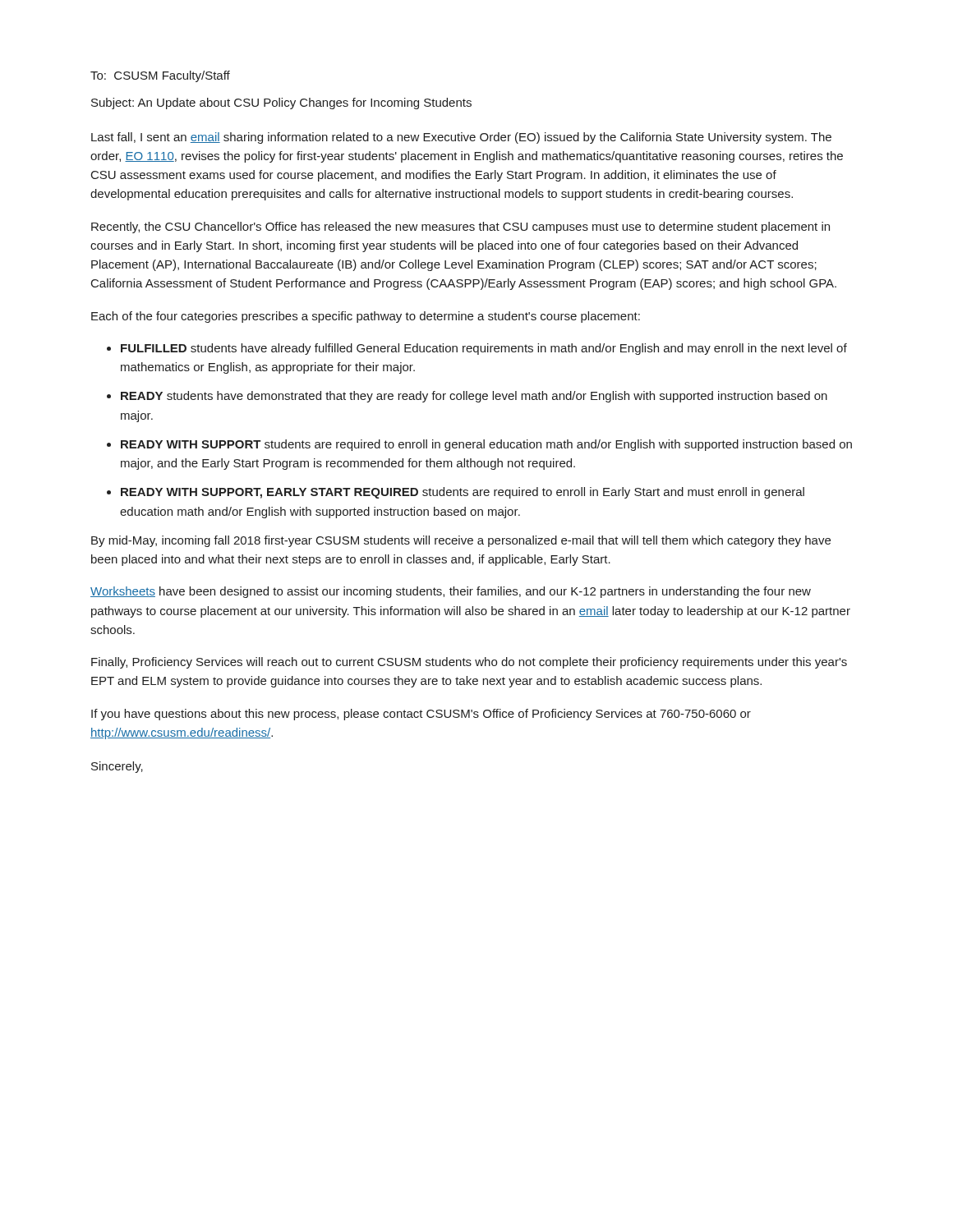
Task: Where is the passage that starts "Worksheets have been designed"?
Action: point(470,610)
